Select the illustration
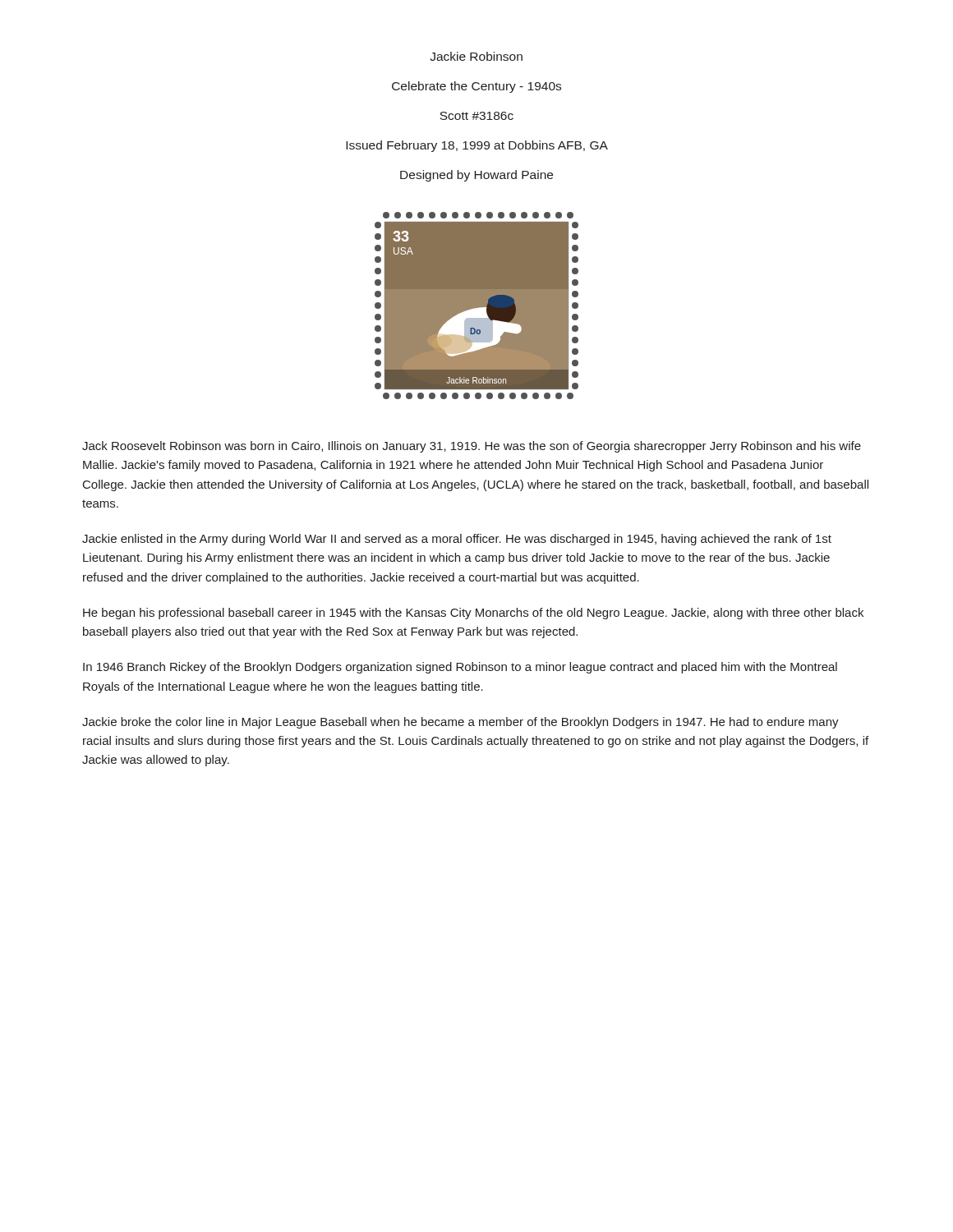This screenshot has width=953, height=1232. 476,307
